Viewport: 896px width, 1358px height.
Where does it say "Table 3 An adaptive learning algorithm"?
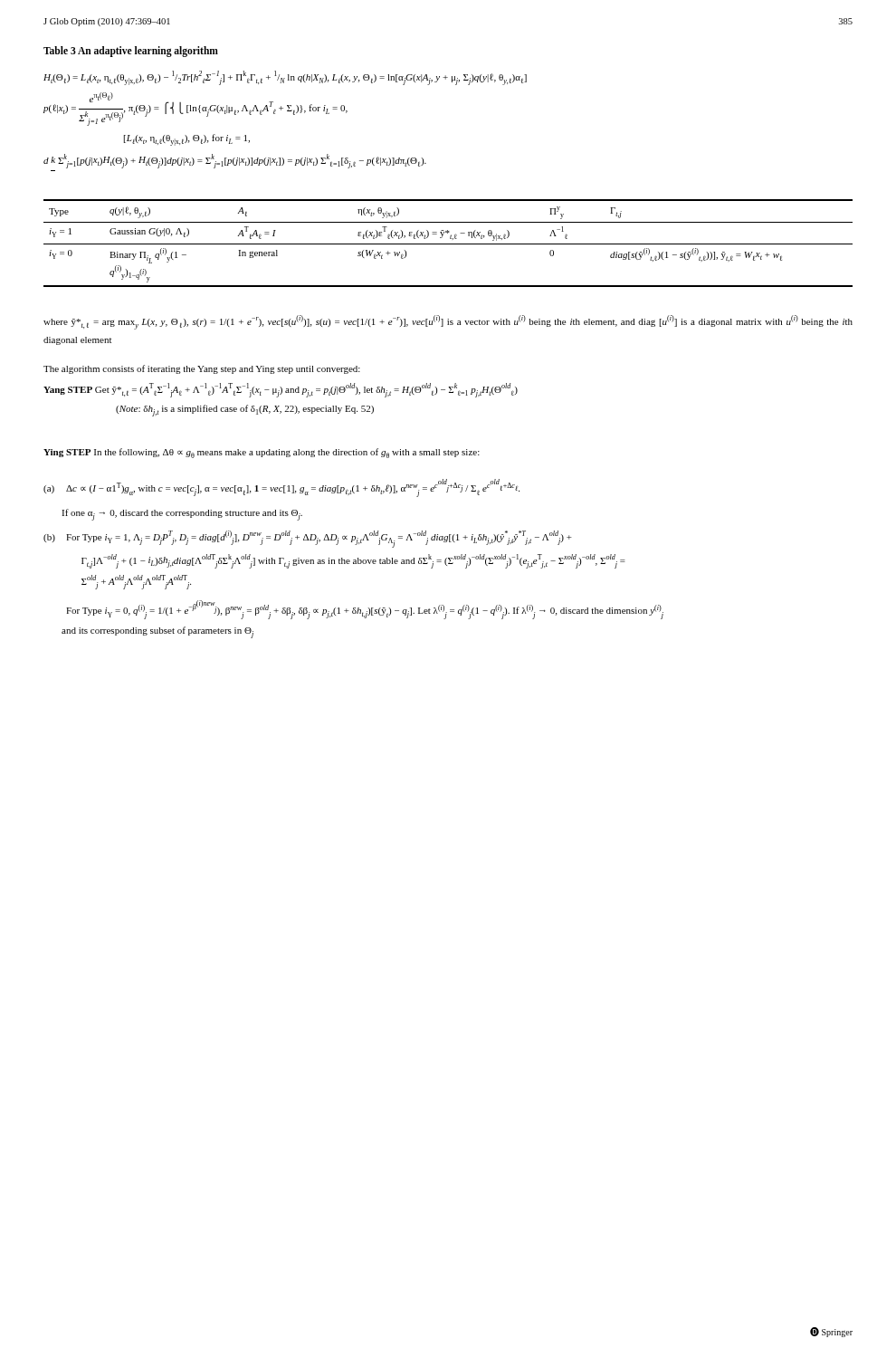coord(131,51)
